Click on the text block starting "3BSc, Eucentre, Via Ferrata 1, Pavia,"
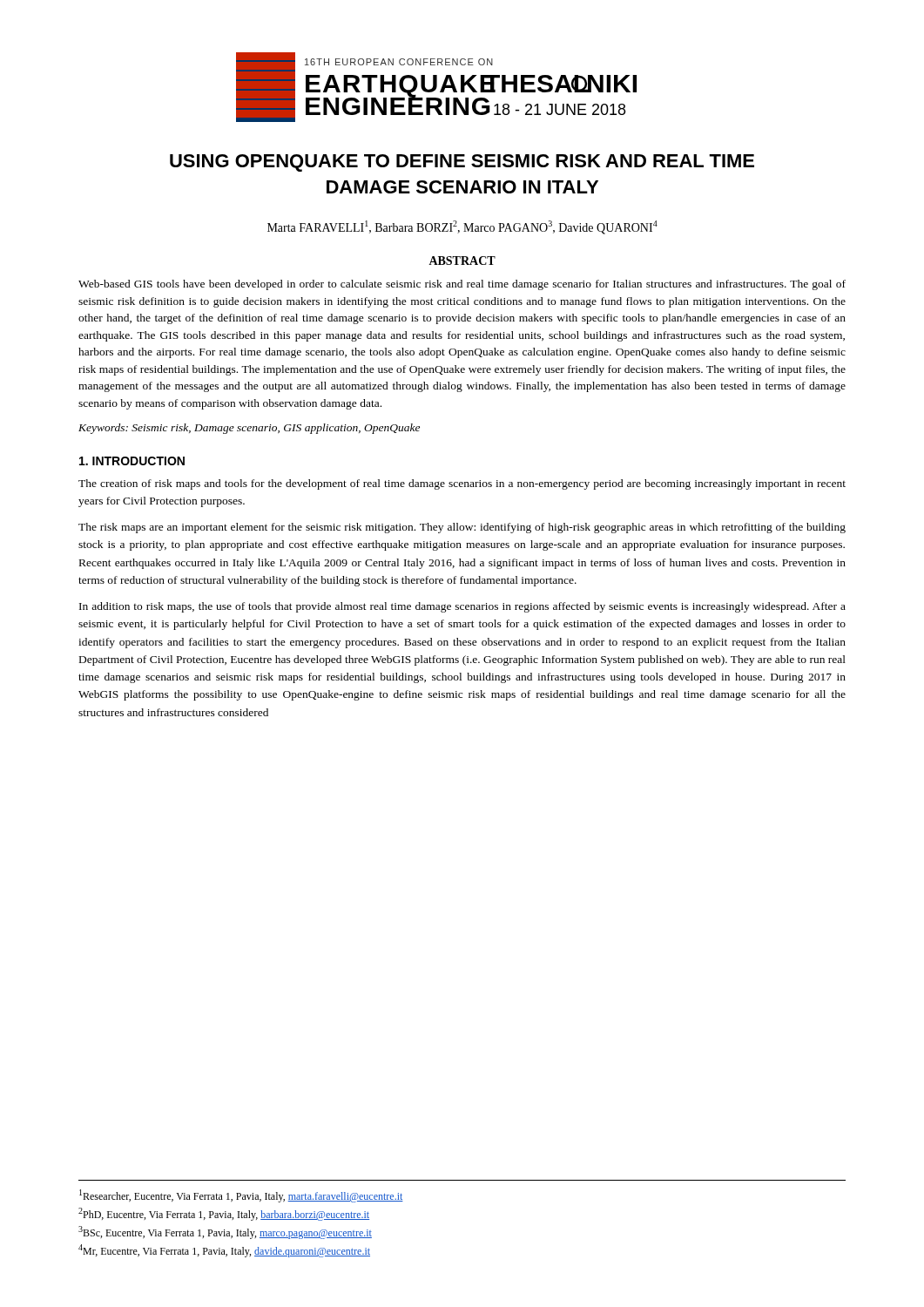The width and height of the screenshot is (924, 1307). (x=225, y=1232)
